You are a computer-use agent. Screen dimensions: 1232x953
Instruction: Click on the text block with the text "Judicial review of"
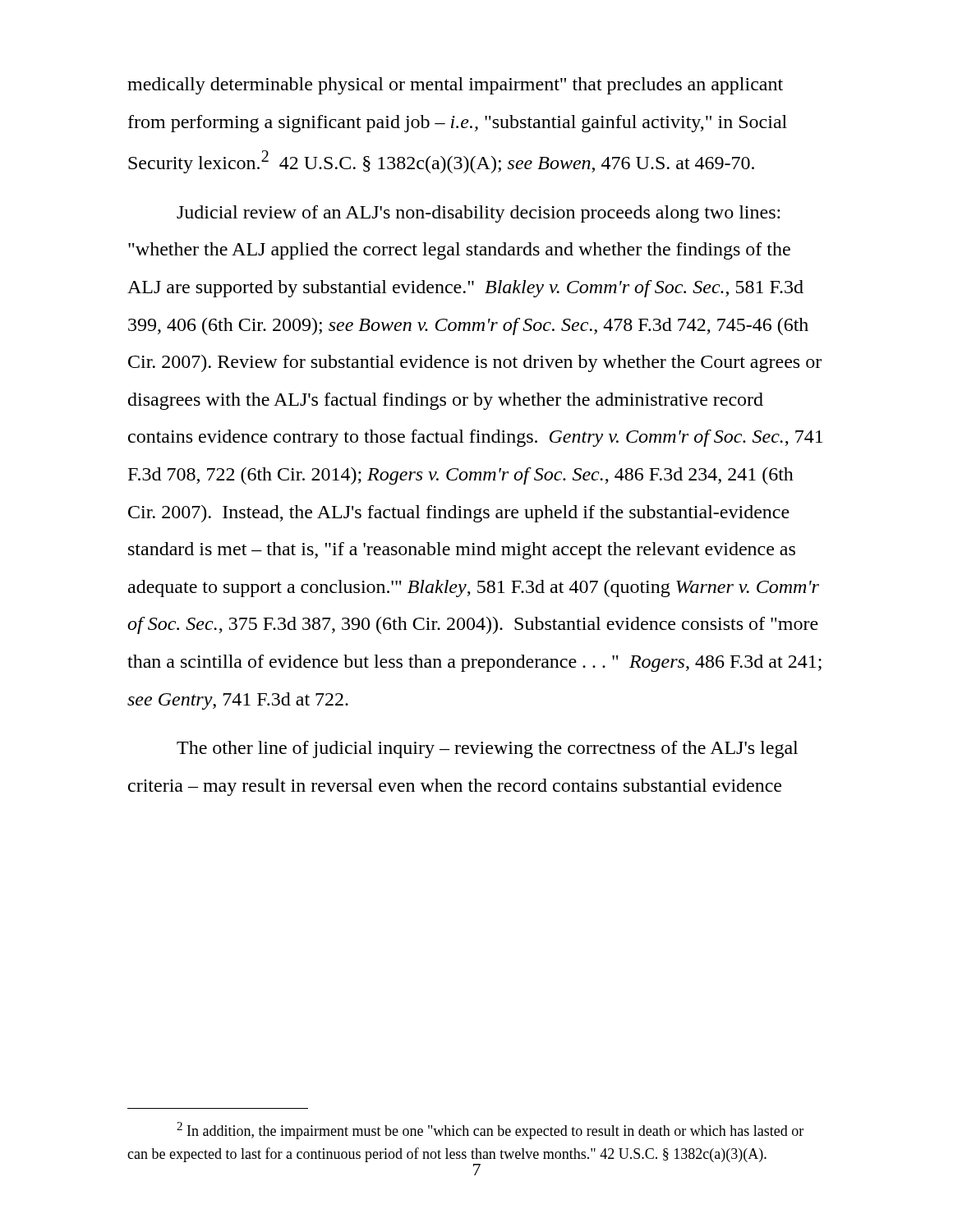[478, 214]
